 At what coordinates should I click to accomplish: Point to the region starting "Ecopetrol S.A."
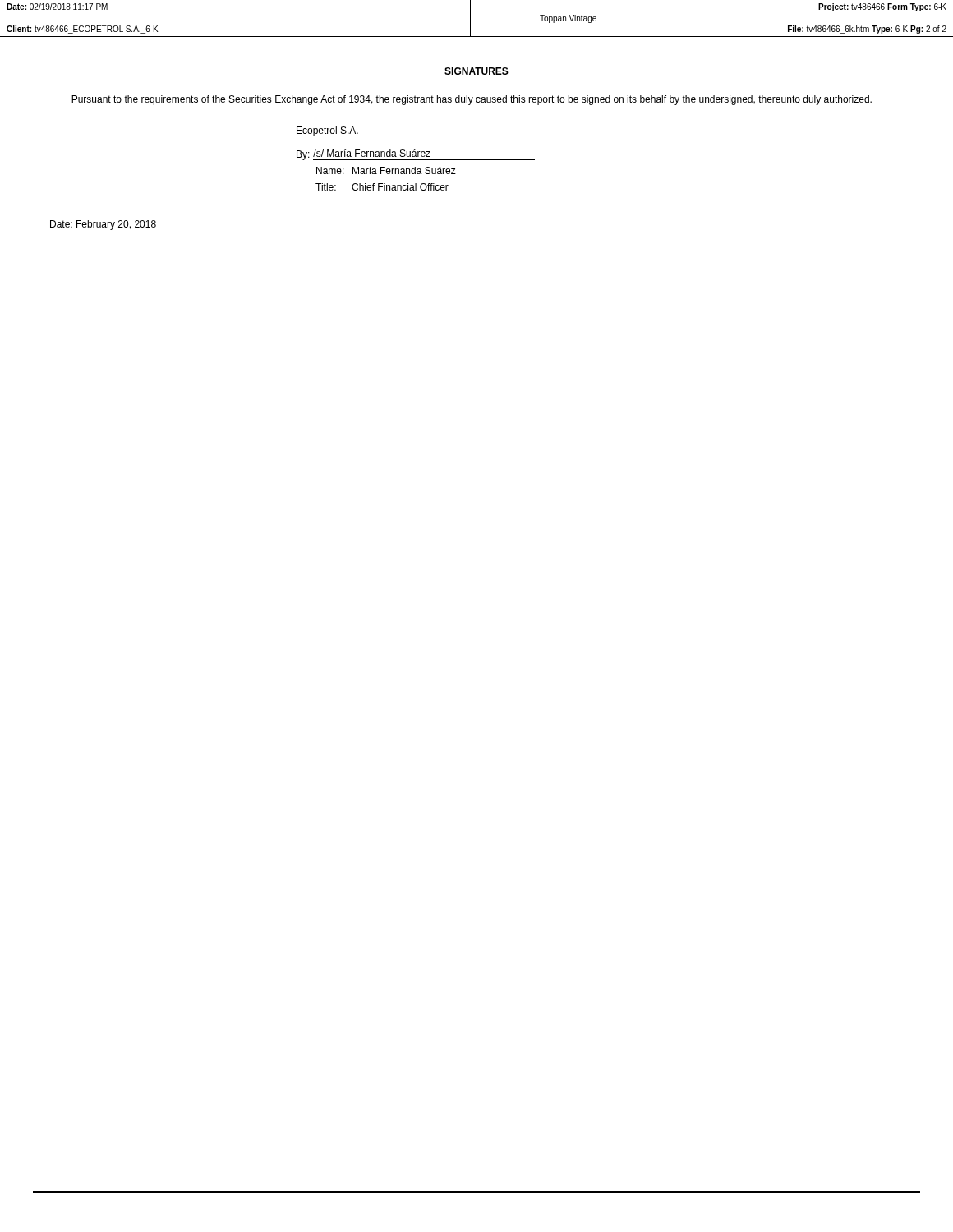327,131
